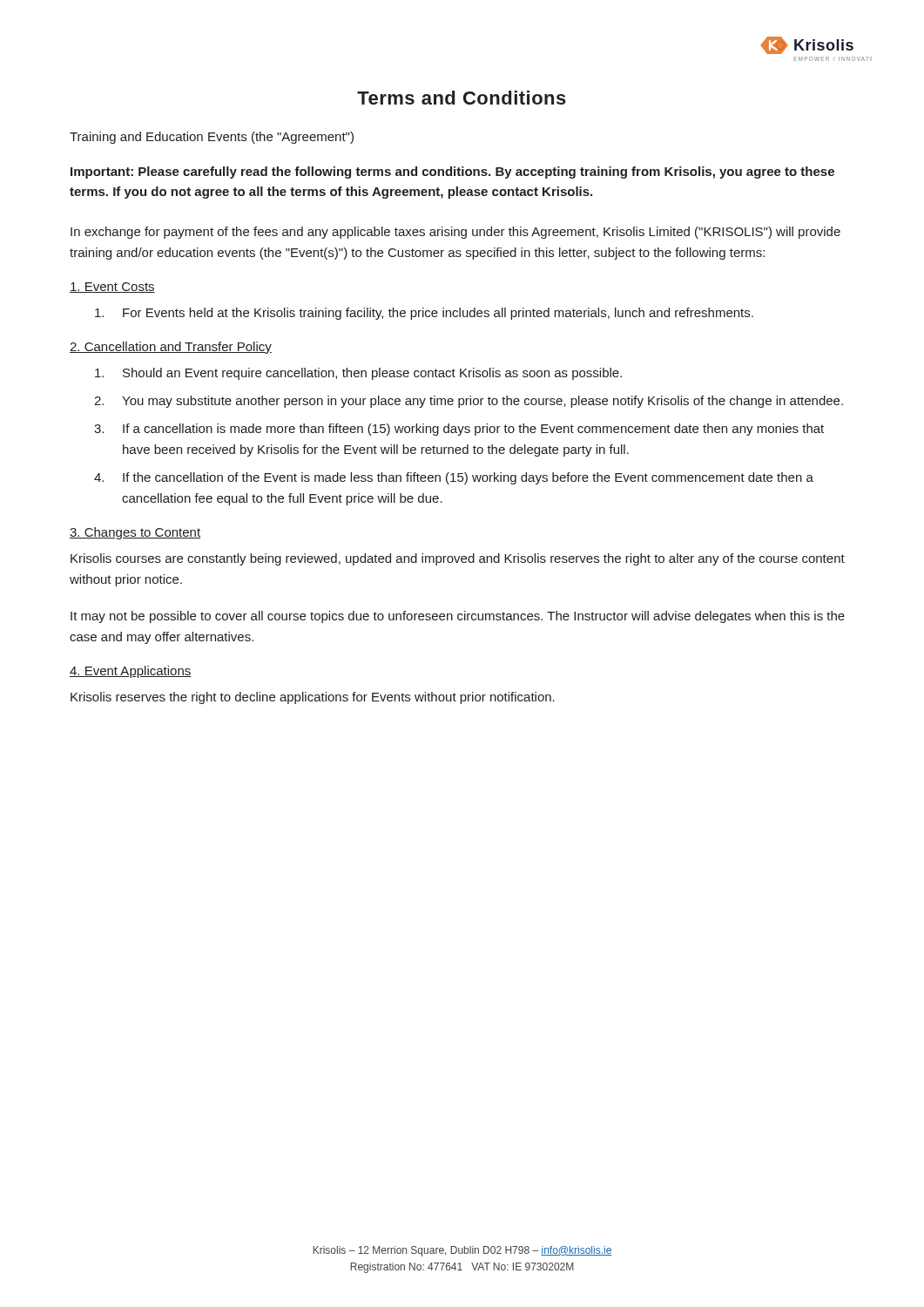Point to the text starting "Should an Event"
The image size is (924, 1307).
click(x=462, y=372)
